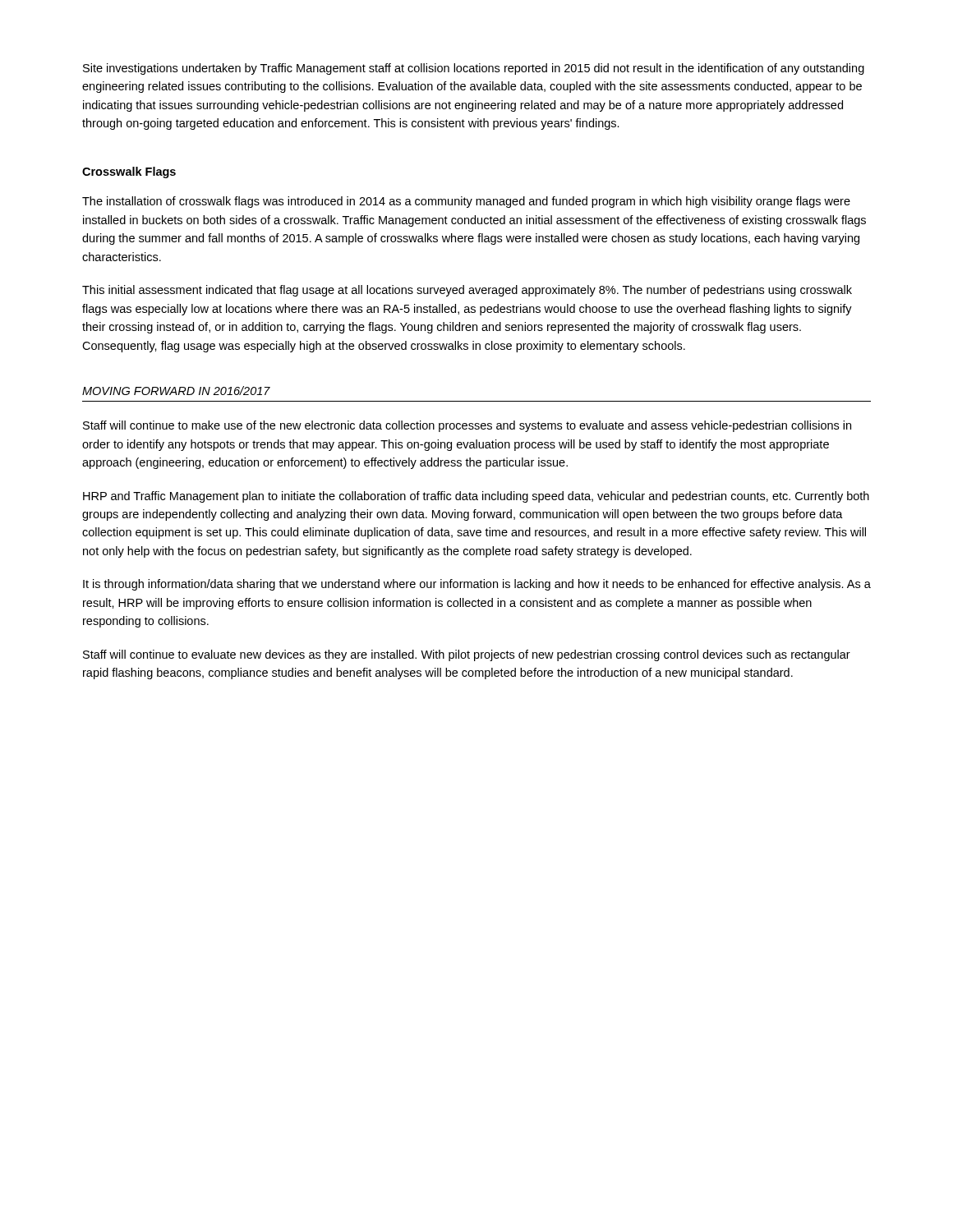Locate the passage starting "Staff will continue to make use"

pos(467,444)
